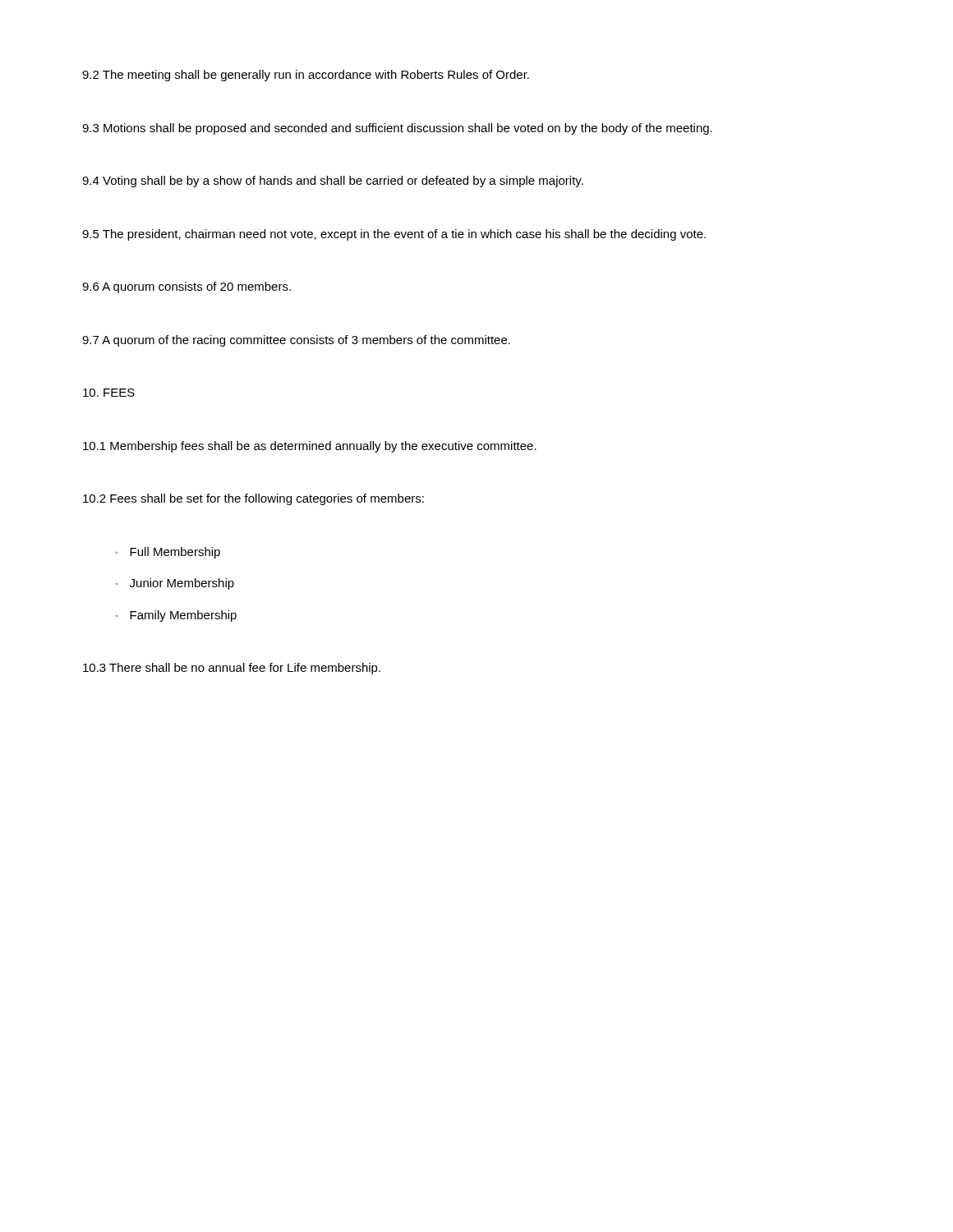Select the text block starting "4 Voting shall be by a show"
The image size is (953, 1232).
click(x=333, y=180)
